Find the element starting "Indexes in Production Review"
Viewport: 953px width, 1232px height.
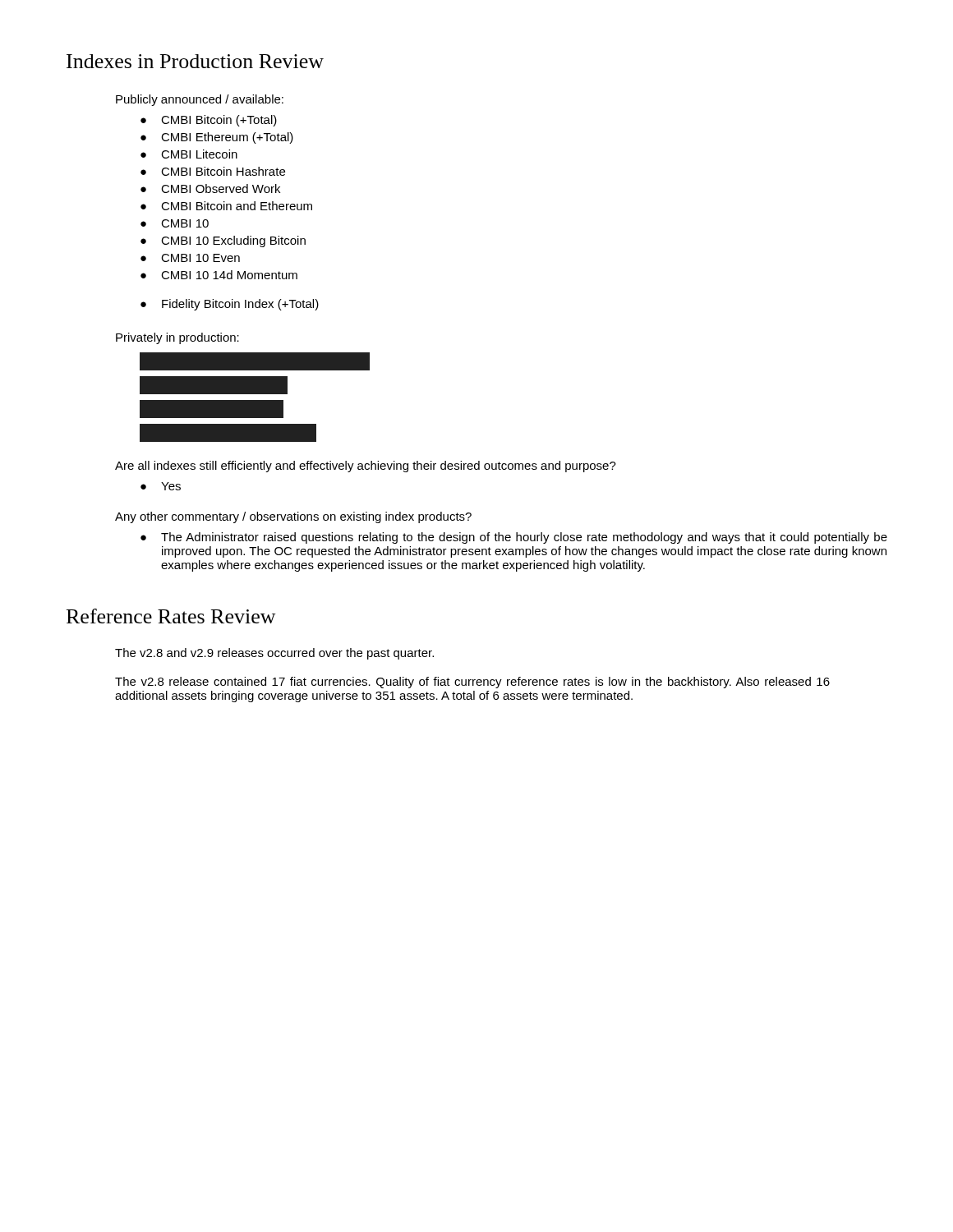pyautogui.click(x=195, y=61)
